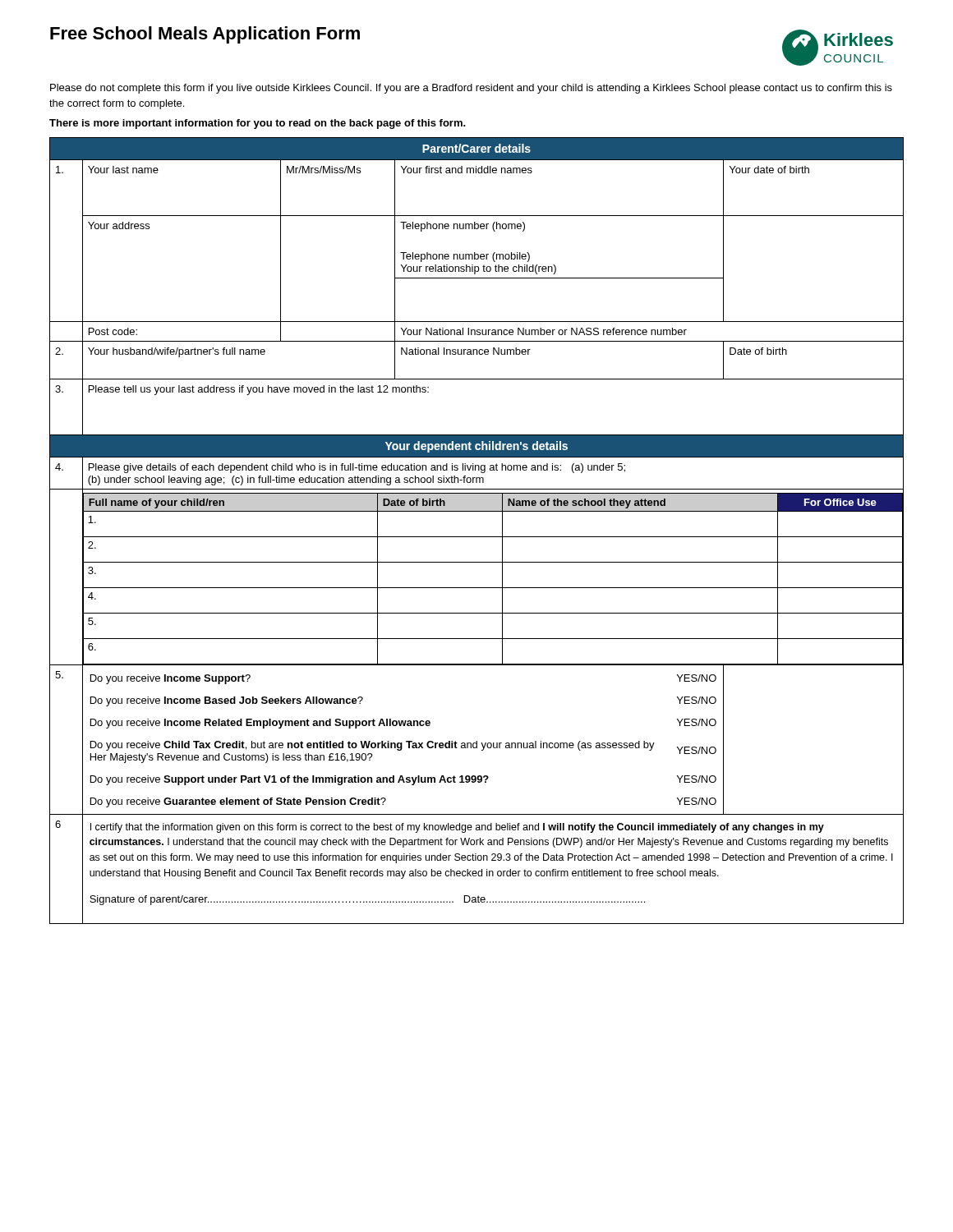Select the title that reads "Free School Meals Application"
This screenshot has height=1232, width=953.
[203, 39]
